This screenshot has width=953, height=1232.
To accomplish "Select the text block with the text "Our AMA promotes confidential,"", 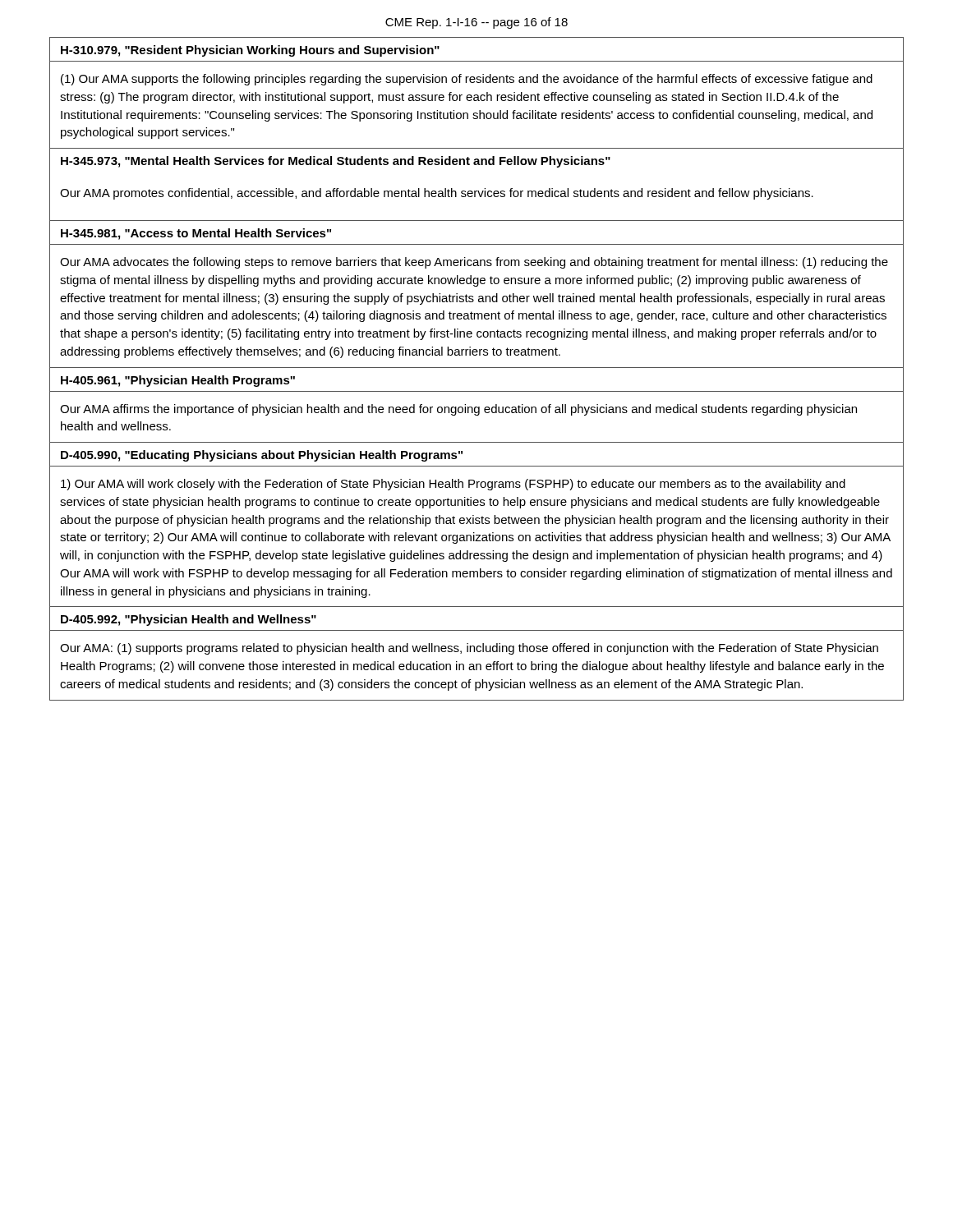I will click(476, 193).
